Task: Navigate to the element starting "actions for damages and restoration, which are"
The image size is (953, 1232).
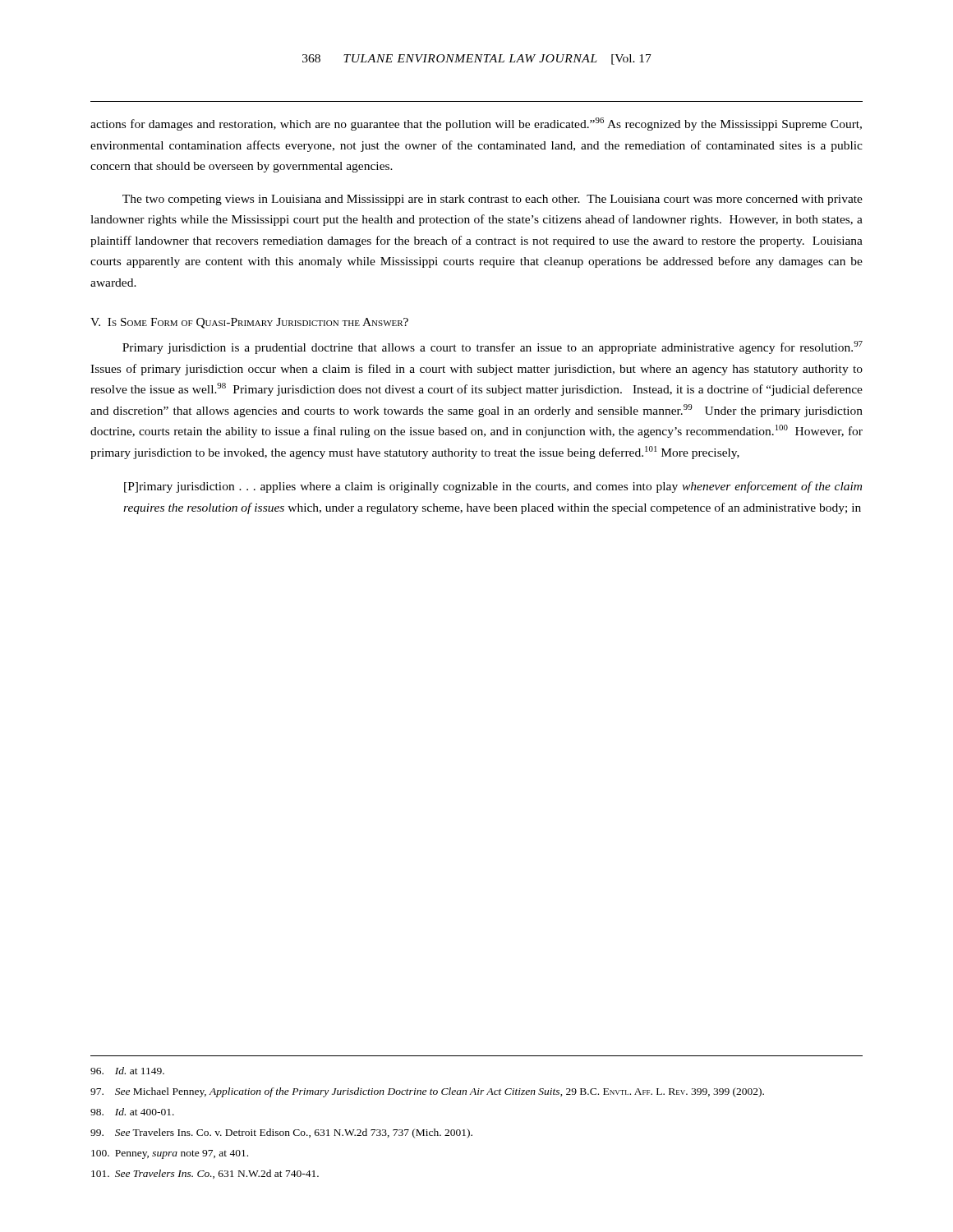Action: (x=476, y=145)
